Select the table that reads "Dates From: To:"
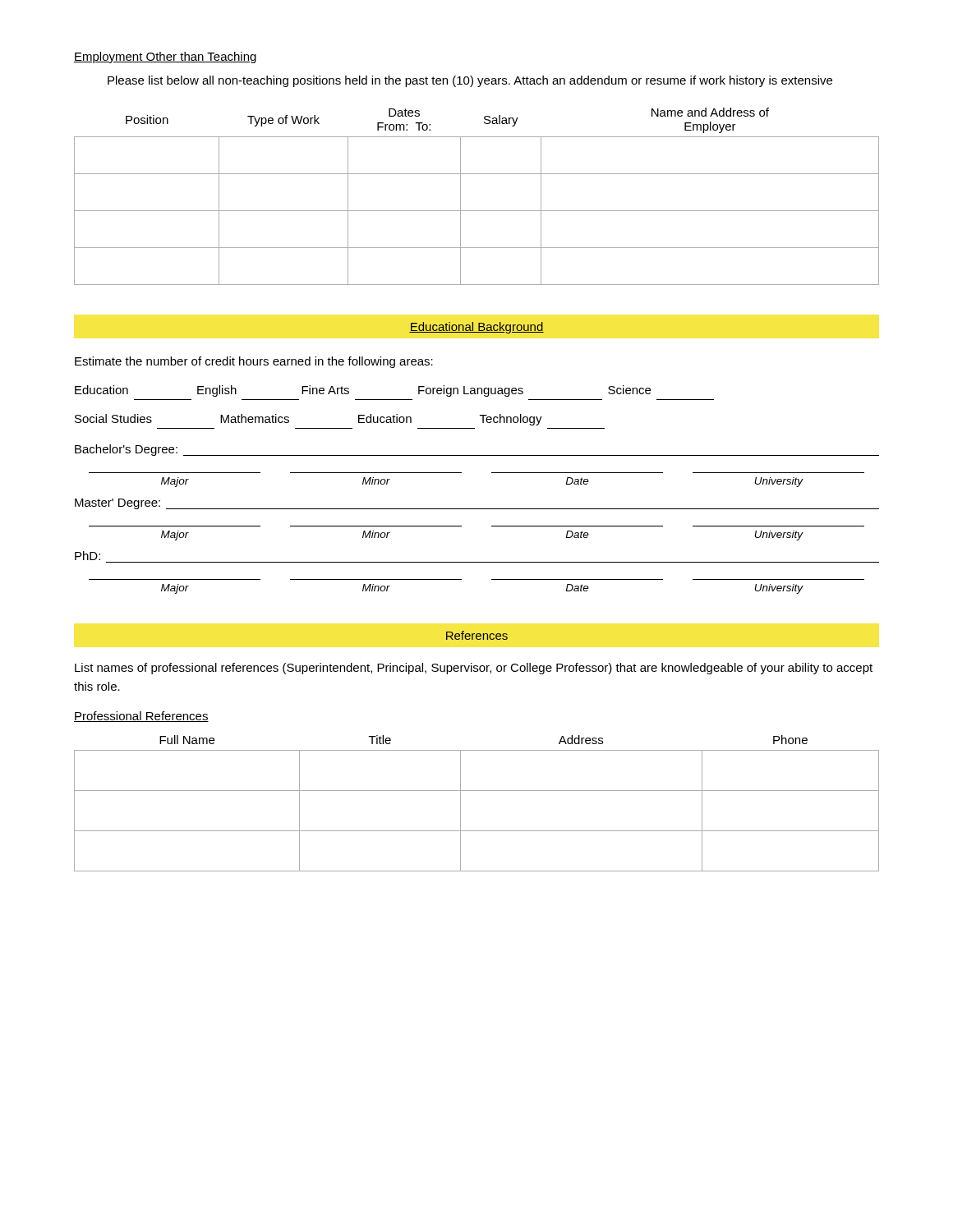 tap(476, 193)
